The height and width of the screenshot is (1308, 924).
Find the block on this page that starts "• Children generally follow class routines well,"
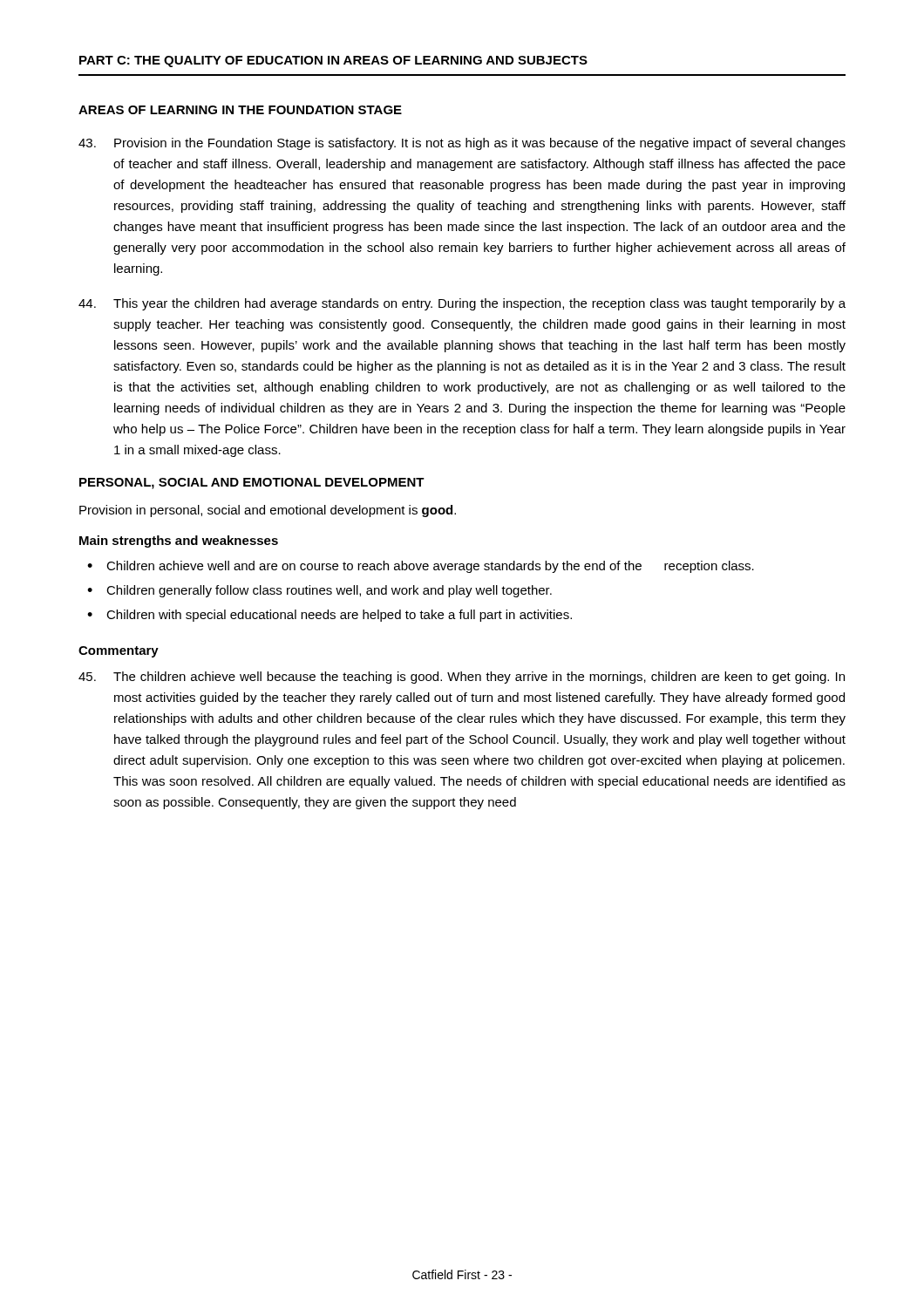320,591
